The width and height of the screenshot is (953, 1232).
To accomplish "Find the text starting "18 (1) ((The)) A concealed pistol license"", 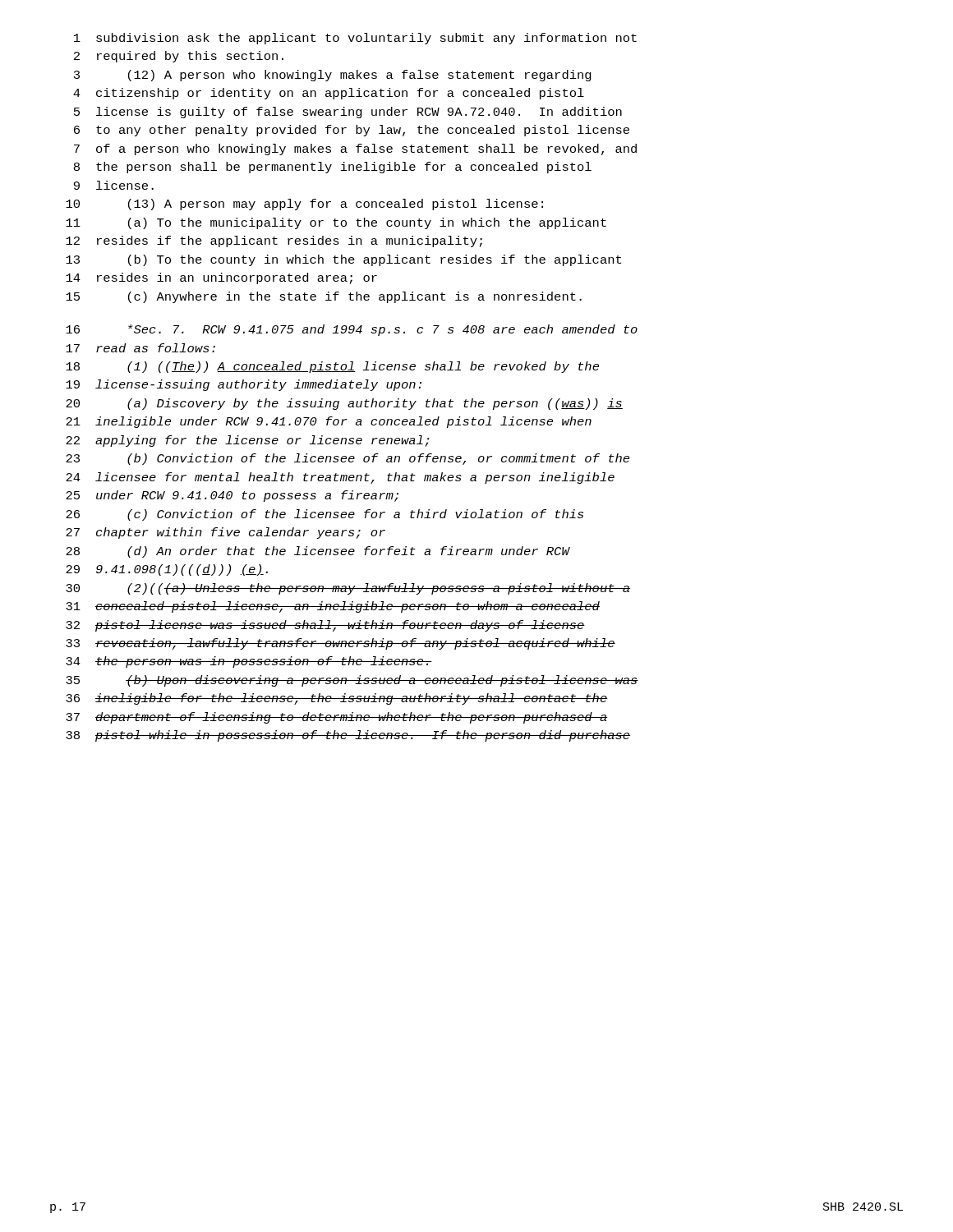I will (476, 376).
